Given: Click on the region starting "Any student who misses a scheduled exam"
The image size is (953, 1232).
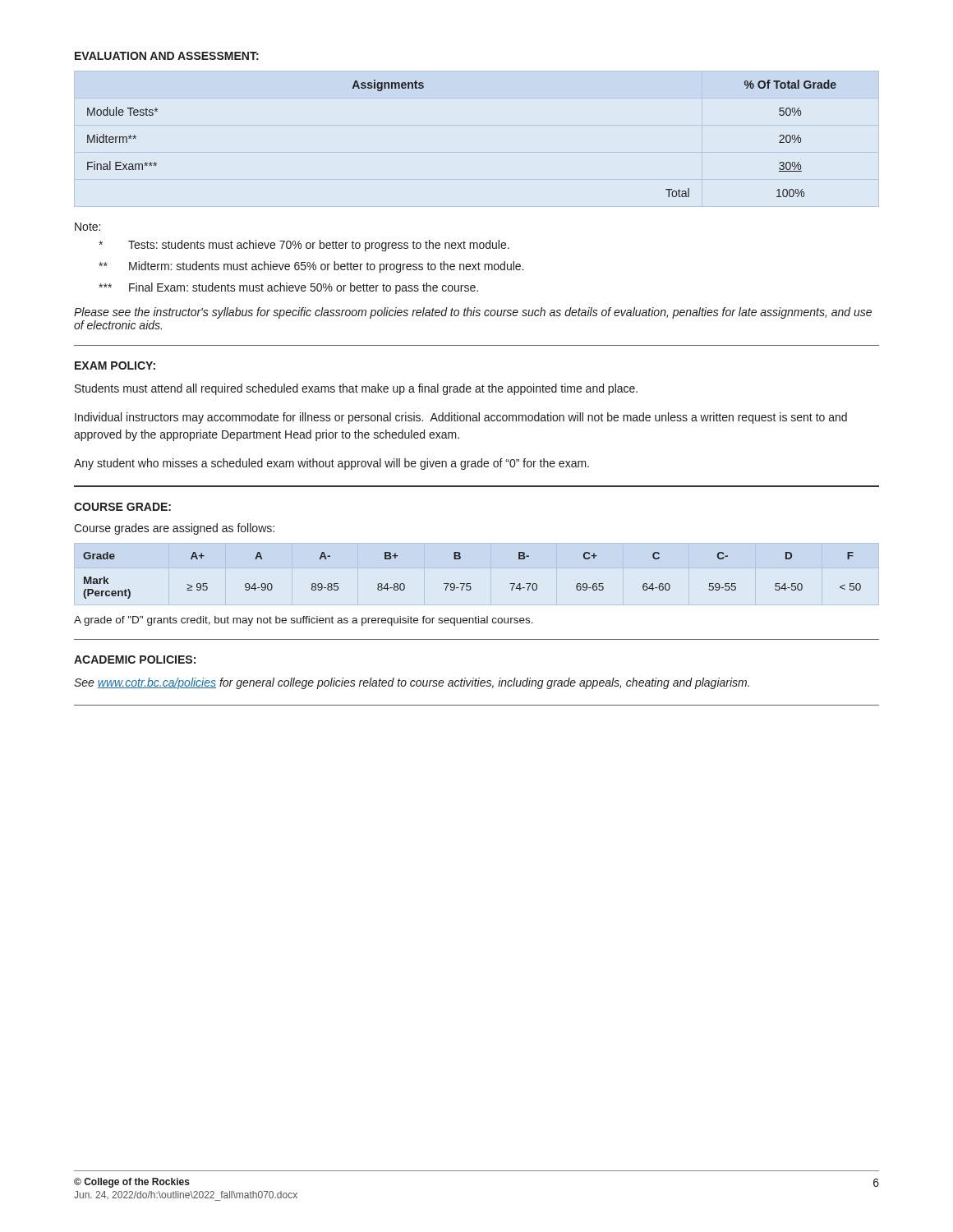Looking at the screenshot, I should (332, 463).
